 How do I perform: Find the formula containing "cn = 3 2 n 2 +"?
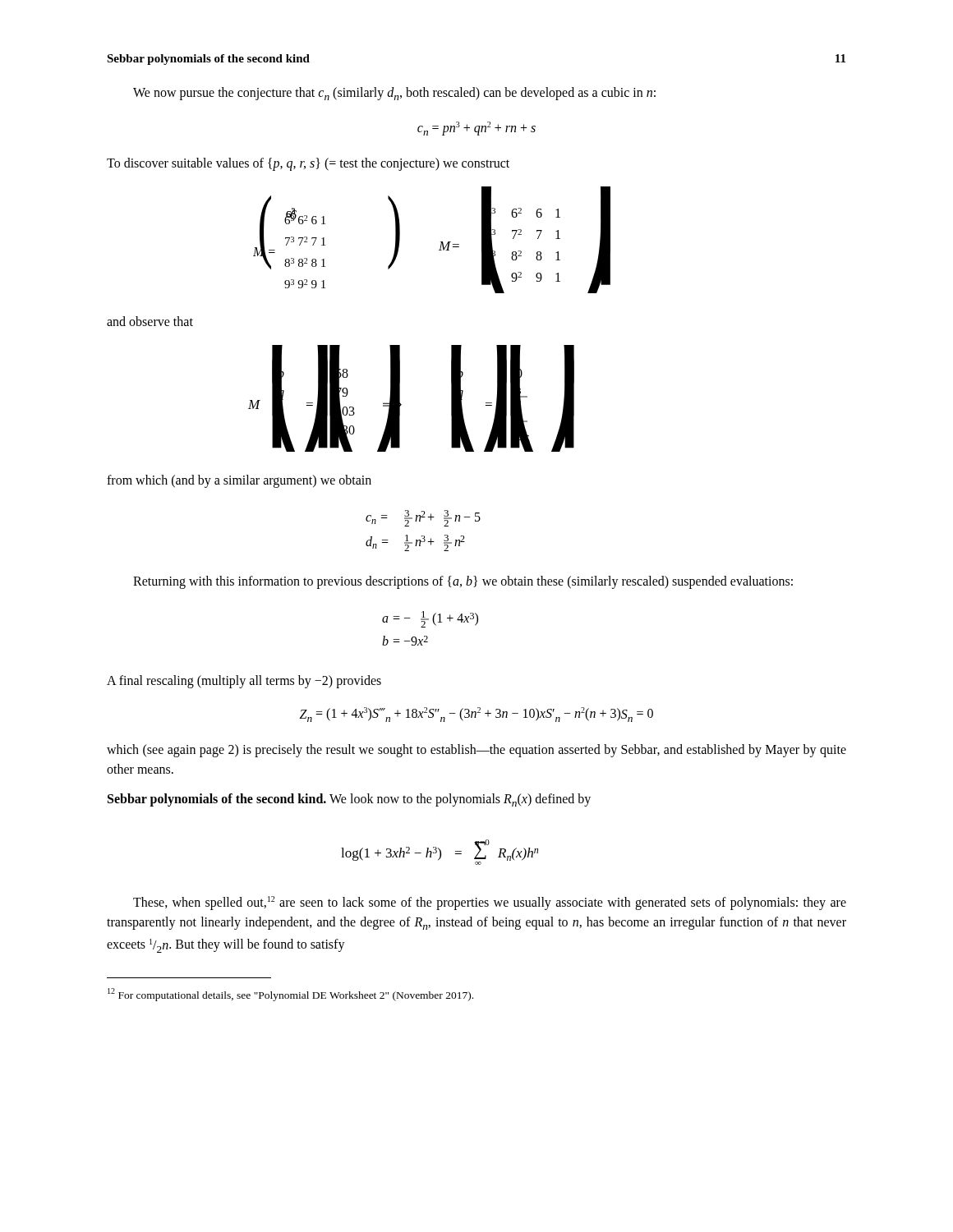[476, 529]
